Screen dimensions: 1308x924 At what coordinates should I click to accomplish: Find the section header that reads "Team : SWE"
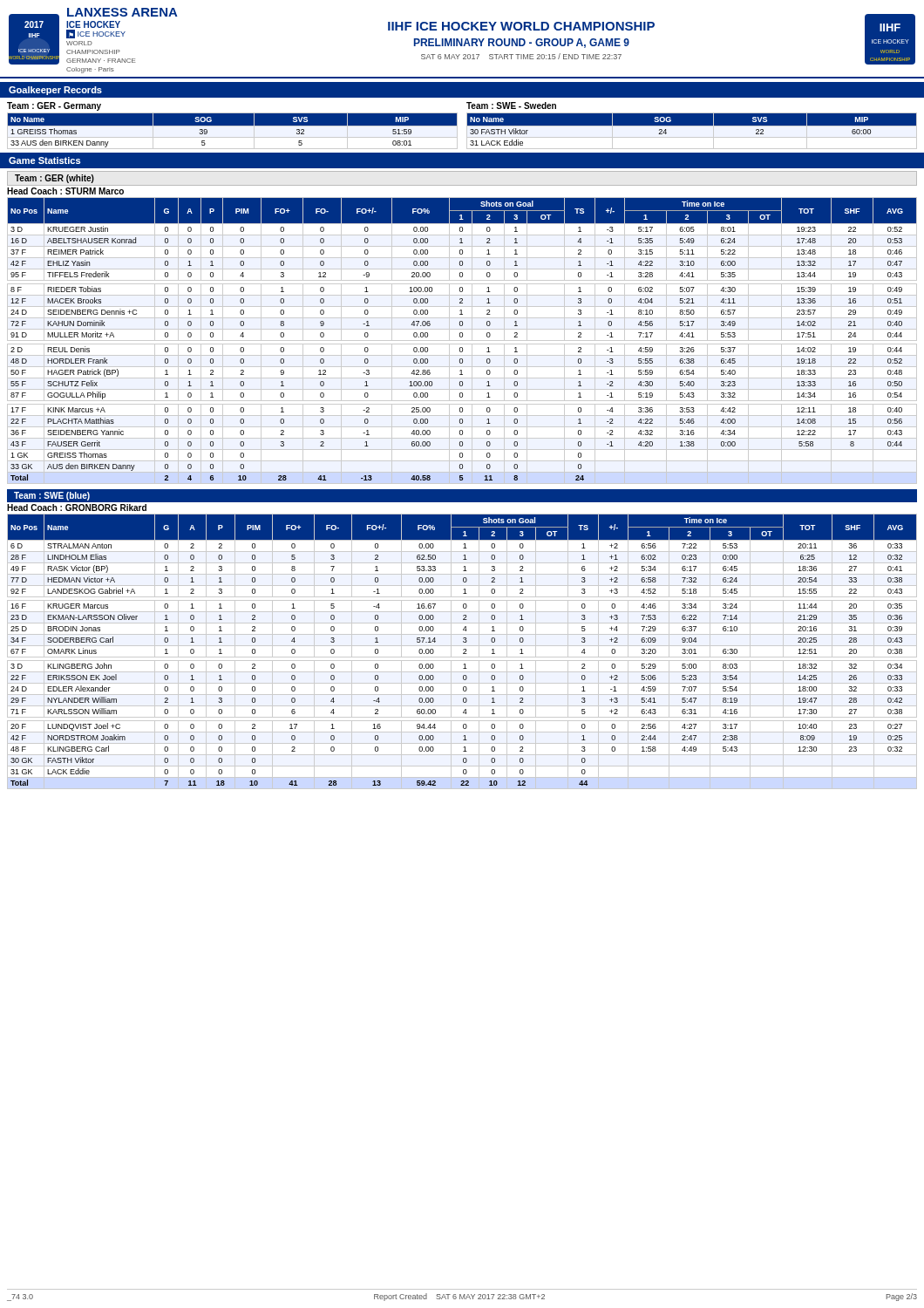pos(52,496)
